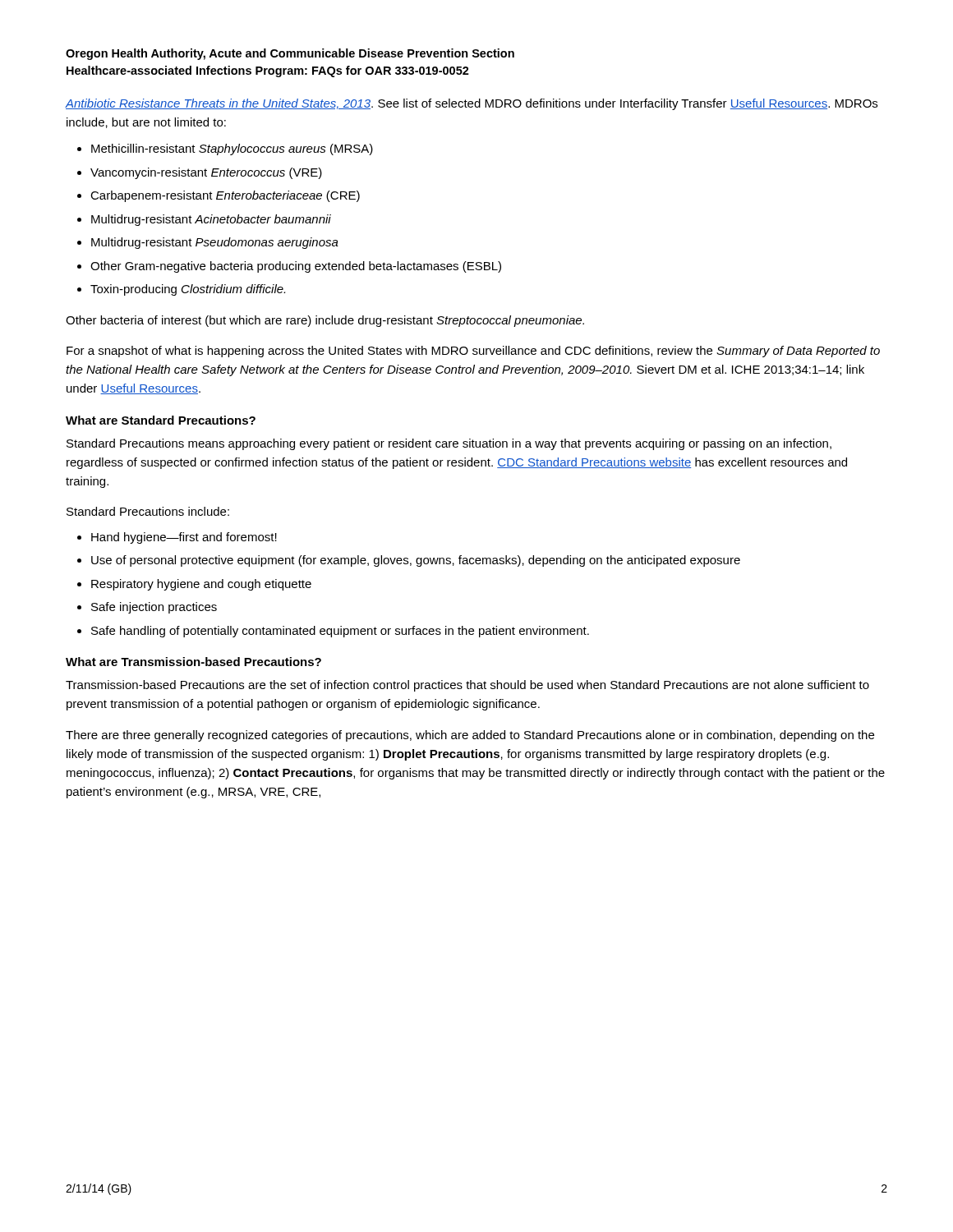Find "Carbapenem-resistant Enterobacteriaceae (CRE)" on this page
This screenshot has width=953, height=1232.
(x=225, y=195)
